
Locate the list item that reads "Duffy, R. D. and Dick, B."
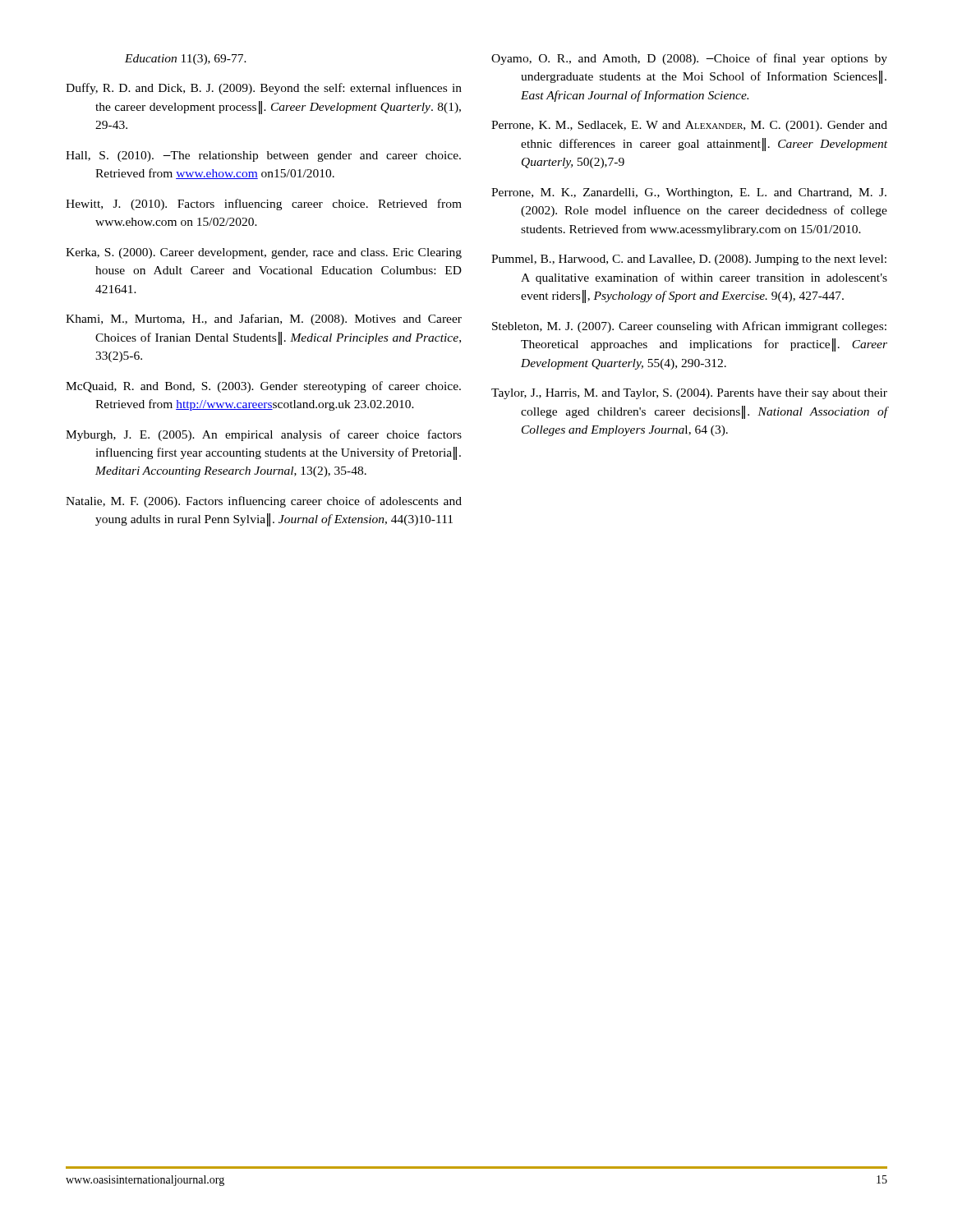(264, 106)
